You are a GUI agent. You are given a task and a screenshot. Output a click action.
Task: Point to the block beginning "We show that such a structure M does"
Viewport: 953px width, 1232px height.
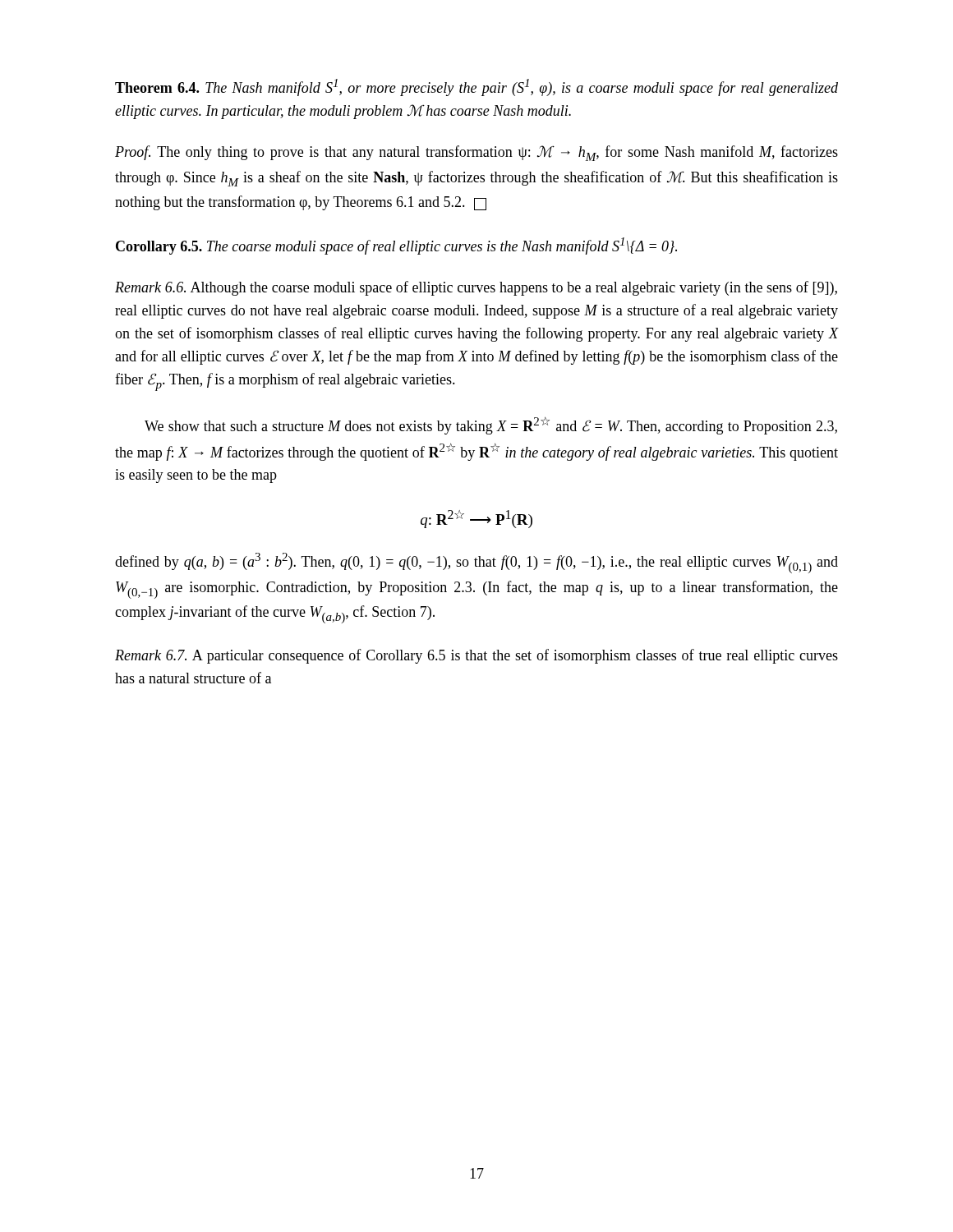coord(476,450)
